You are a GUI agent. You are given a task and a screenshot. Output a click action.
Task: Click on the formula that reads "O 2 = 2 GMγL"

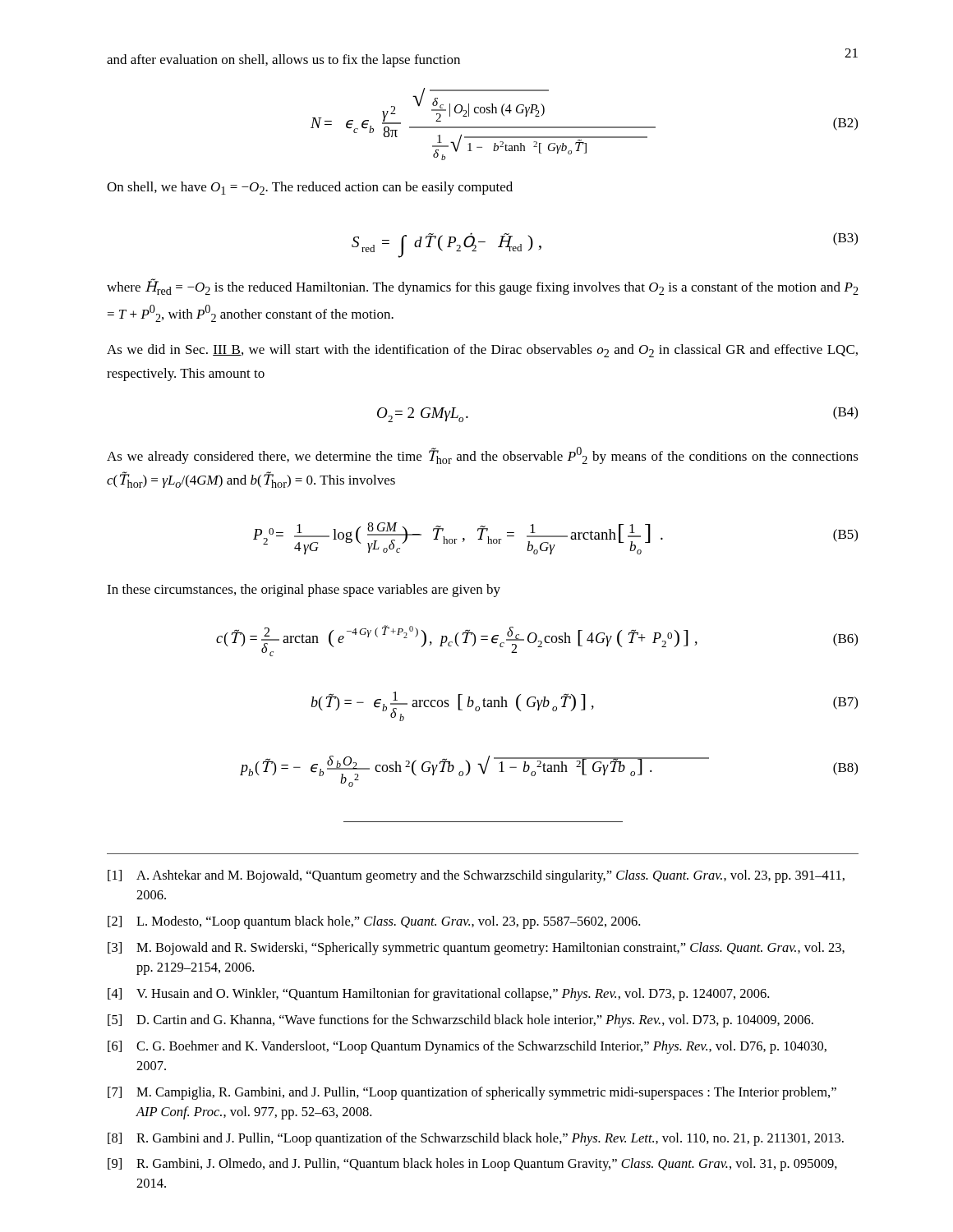(410, 414)
